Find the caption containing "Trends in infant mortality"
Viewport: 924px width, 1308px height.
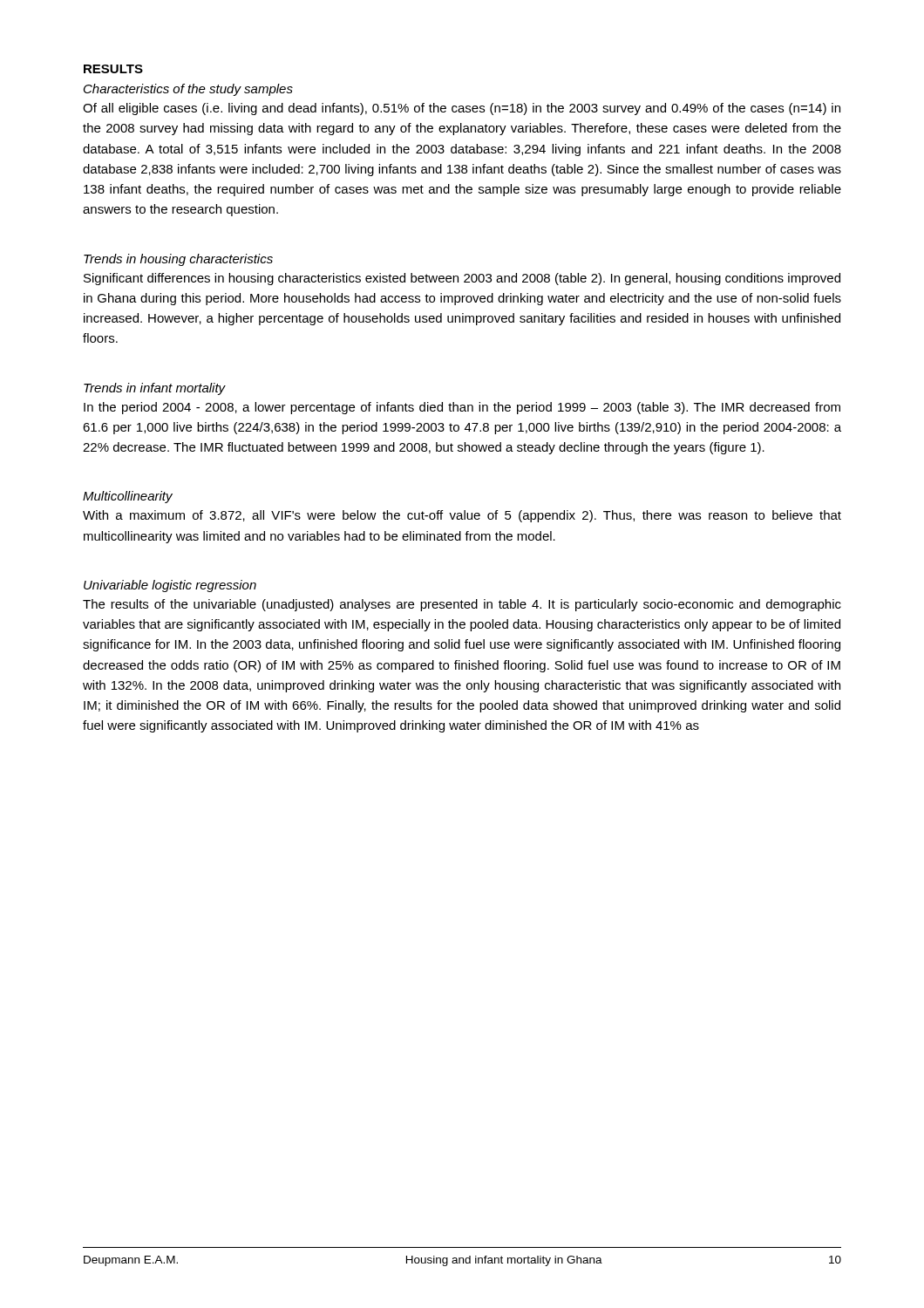coord(154,387)
